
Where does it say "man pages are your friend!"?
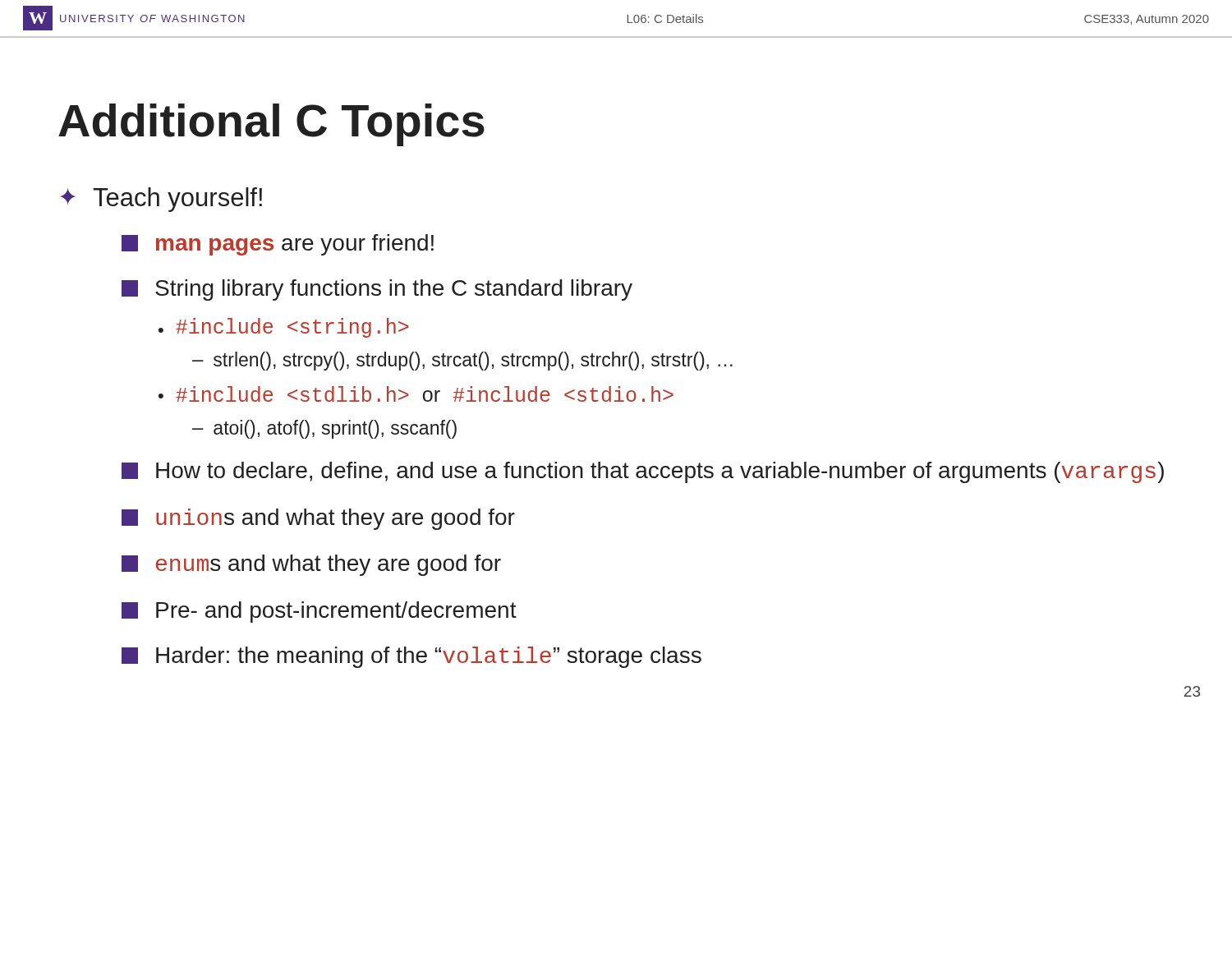click(x=279, y=244)
